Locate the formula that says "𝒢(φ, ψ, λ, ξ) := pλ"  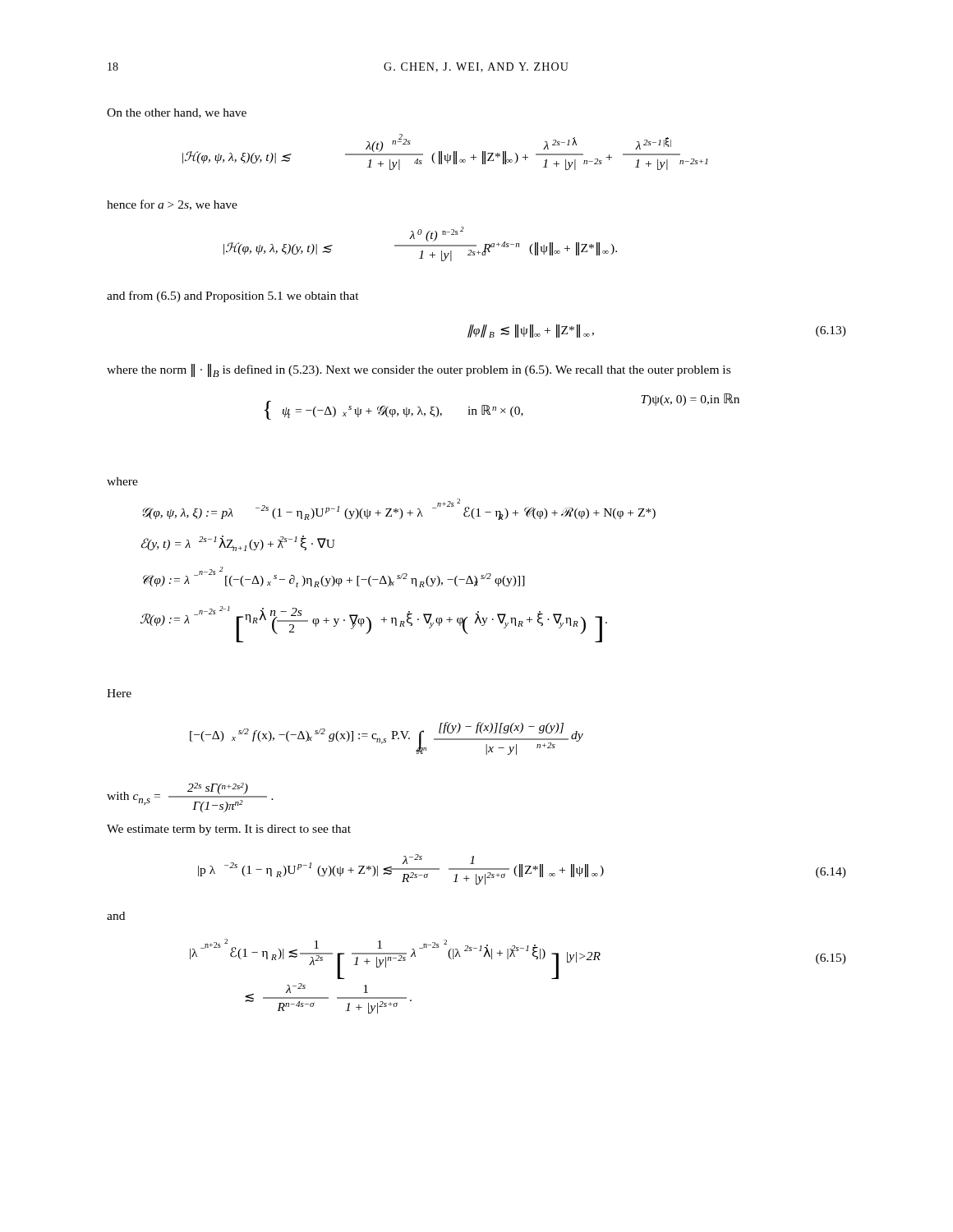[485, 589]
